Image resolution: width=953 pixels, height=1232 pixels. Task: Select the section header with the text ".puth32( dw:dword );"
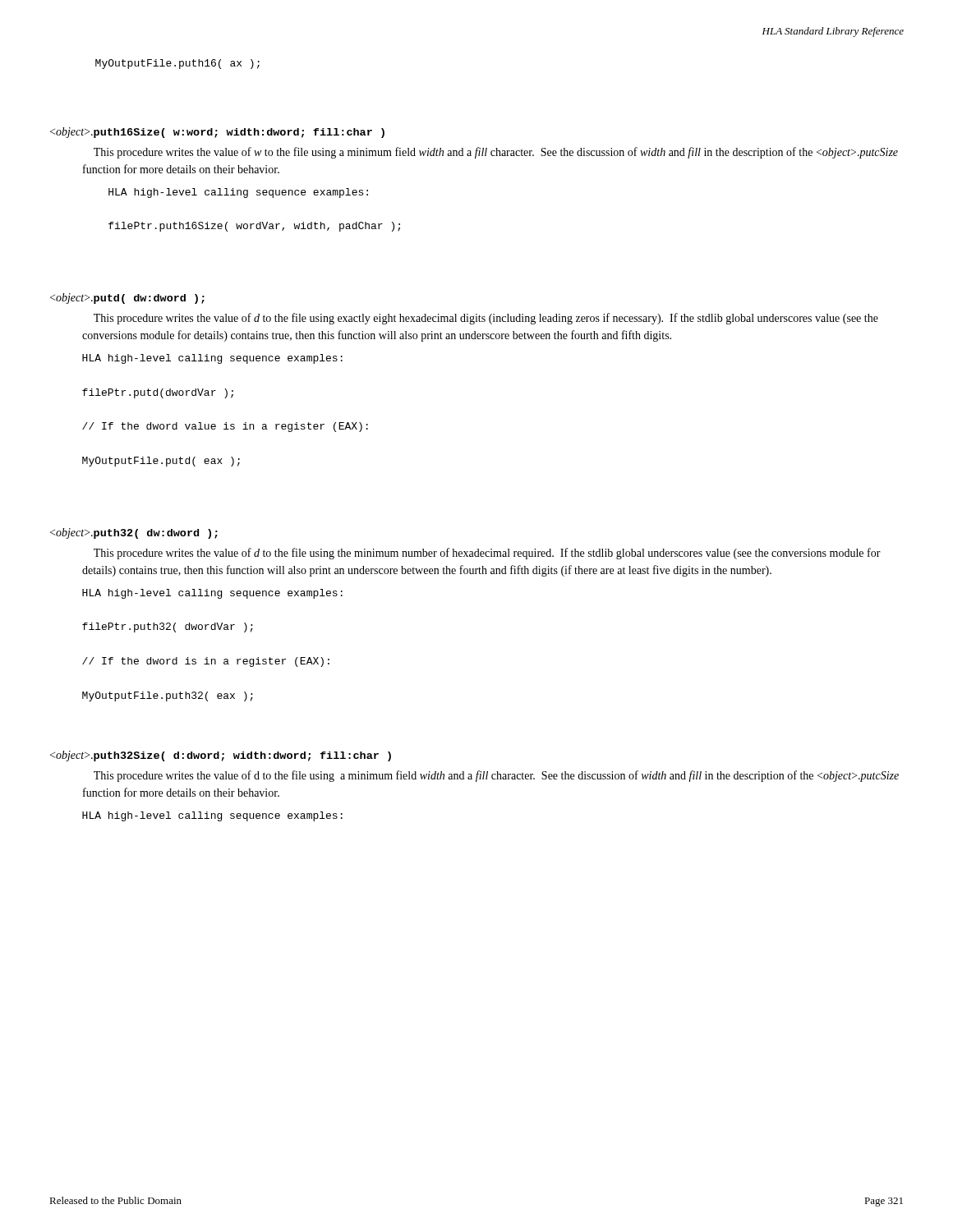[x=135, y=533]
